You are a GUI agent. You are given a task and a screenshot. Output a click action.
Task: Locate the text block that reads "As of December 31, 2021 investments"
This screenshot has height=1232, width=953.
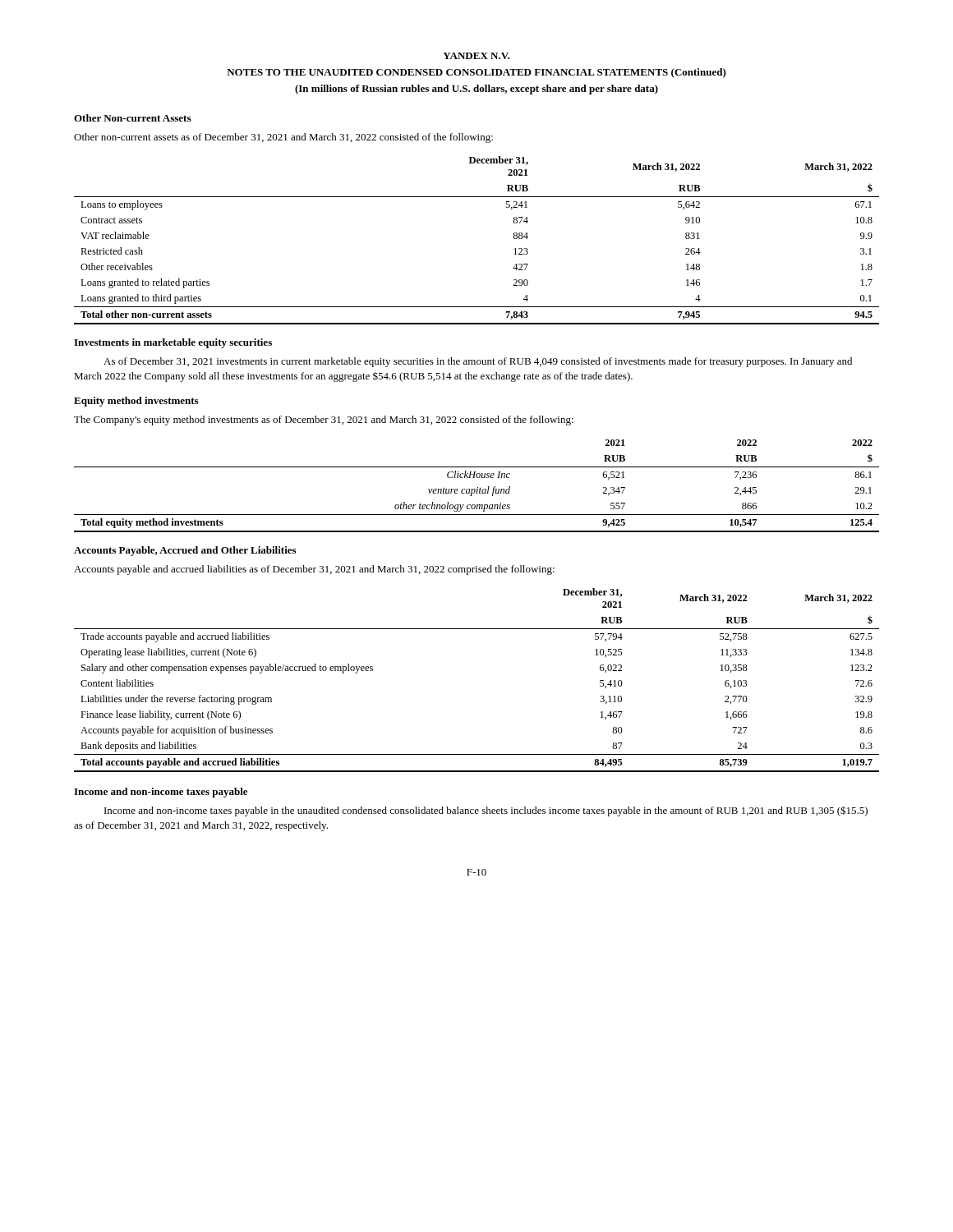click(463, 369)
